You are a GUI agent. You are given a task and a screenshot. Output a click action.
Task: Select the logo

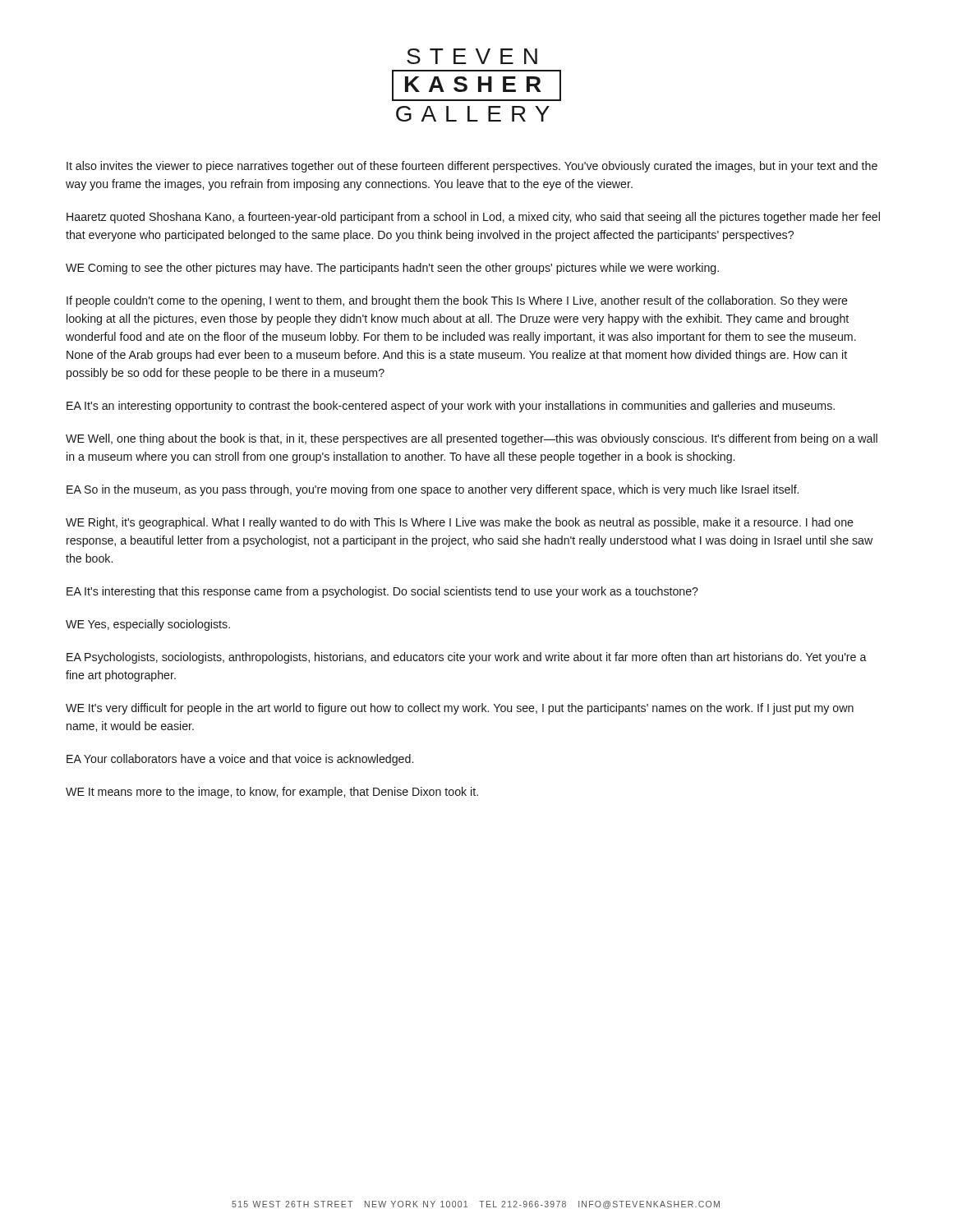click(476, 78)
